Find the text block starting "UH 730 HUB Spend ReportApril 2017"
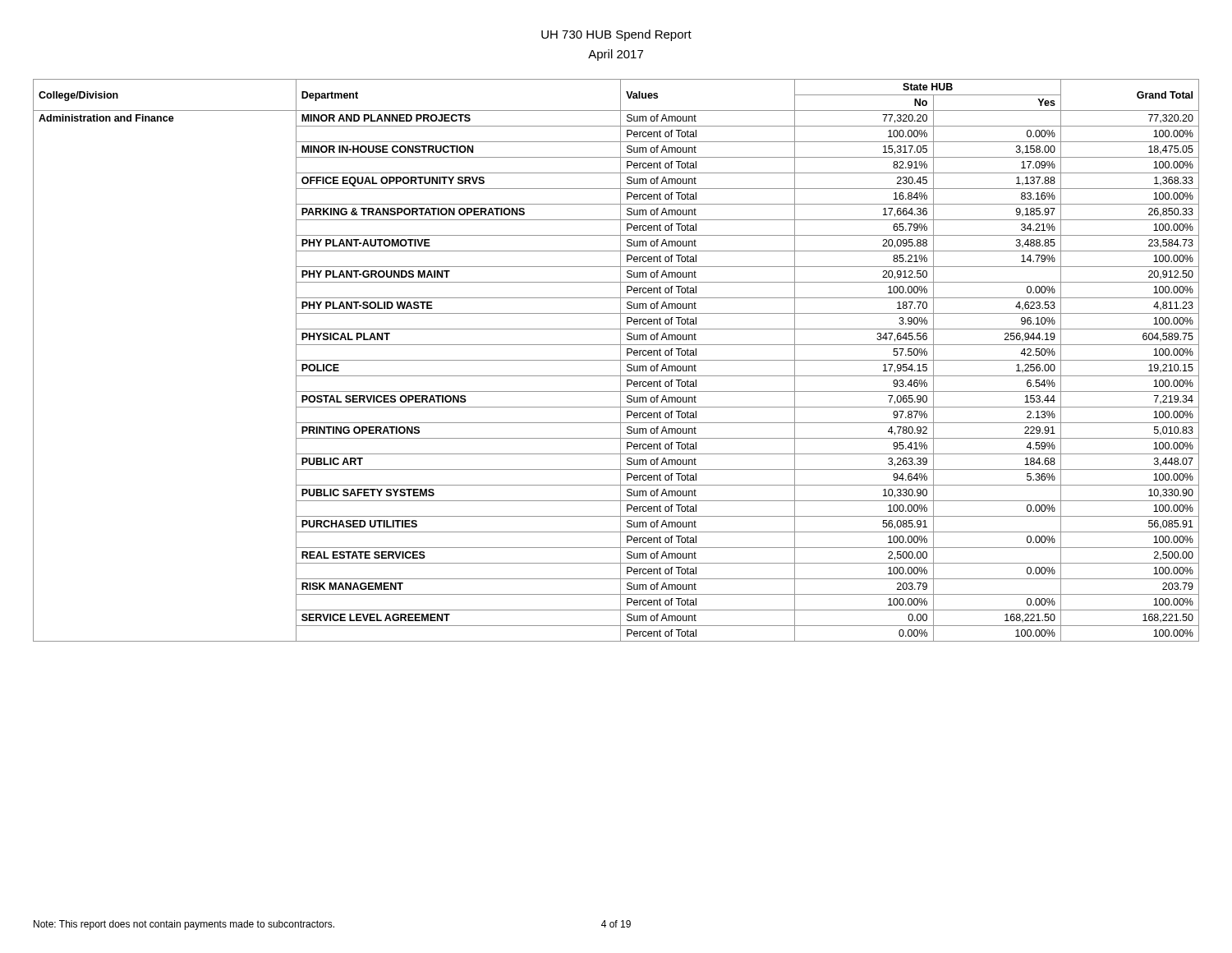Viewport: 1232px width, 953px height. pos(616,44)
